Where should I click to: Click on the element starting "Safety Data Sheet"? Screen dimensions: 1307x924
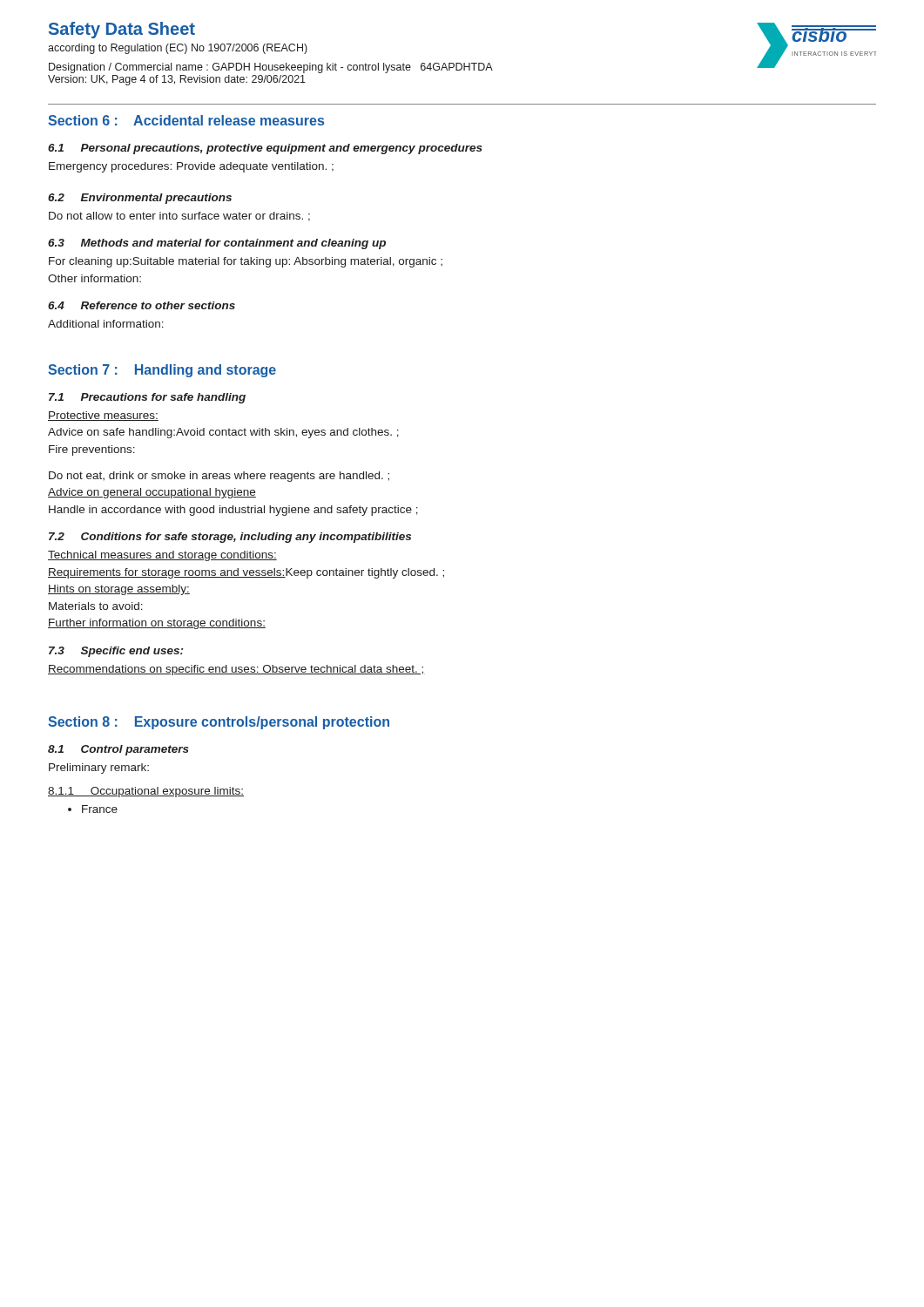pos(121,29)
